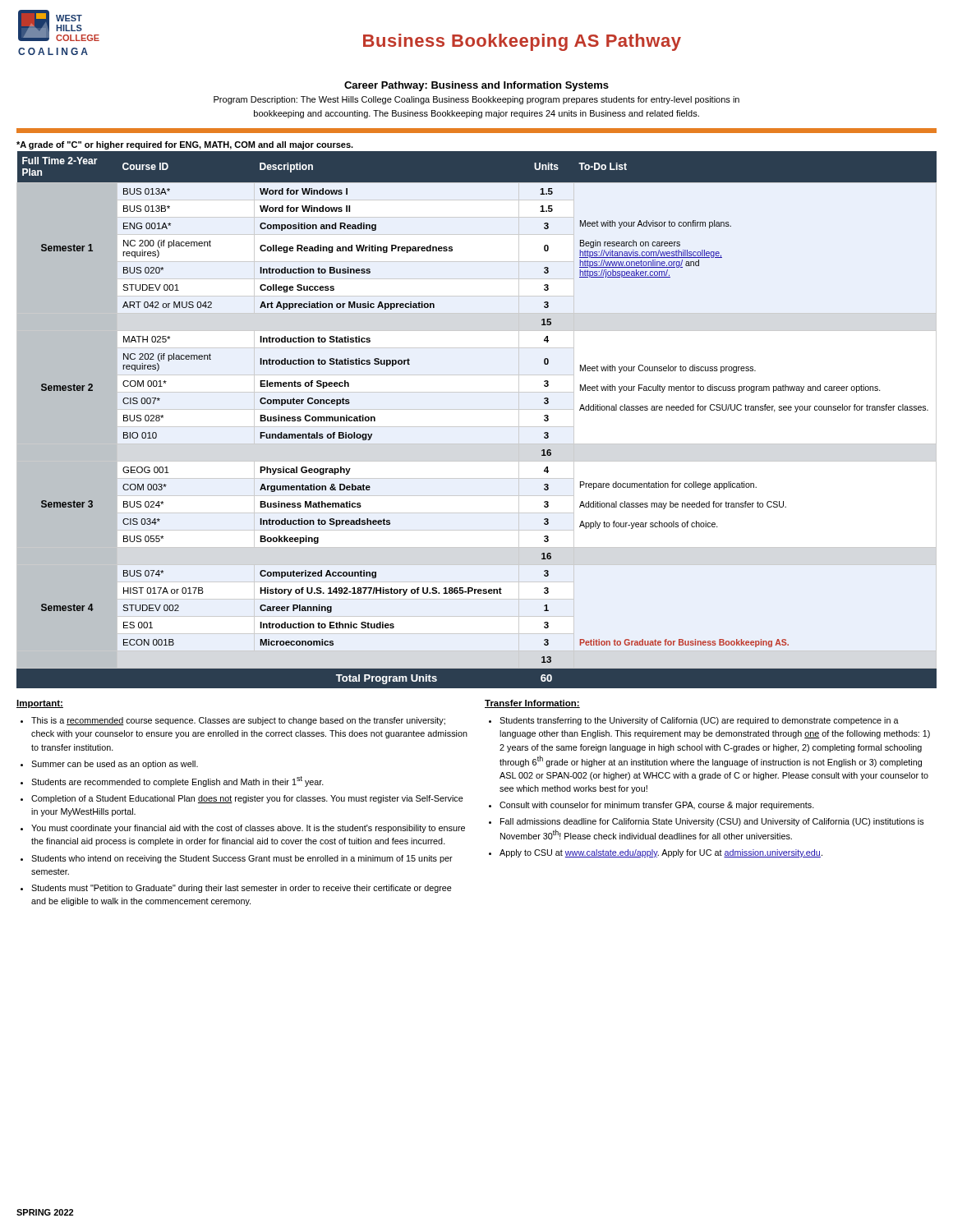
Task: Select the list item with the text "Apply to CSU at www.calstate.edu/apply. Apply for"
Action: [x=661, y=853]
